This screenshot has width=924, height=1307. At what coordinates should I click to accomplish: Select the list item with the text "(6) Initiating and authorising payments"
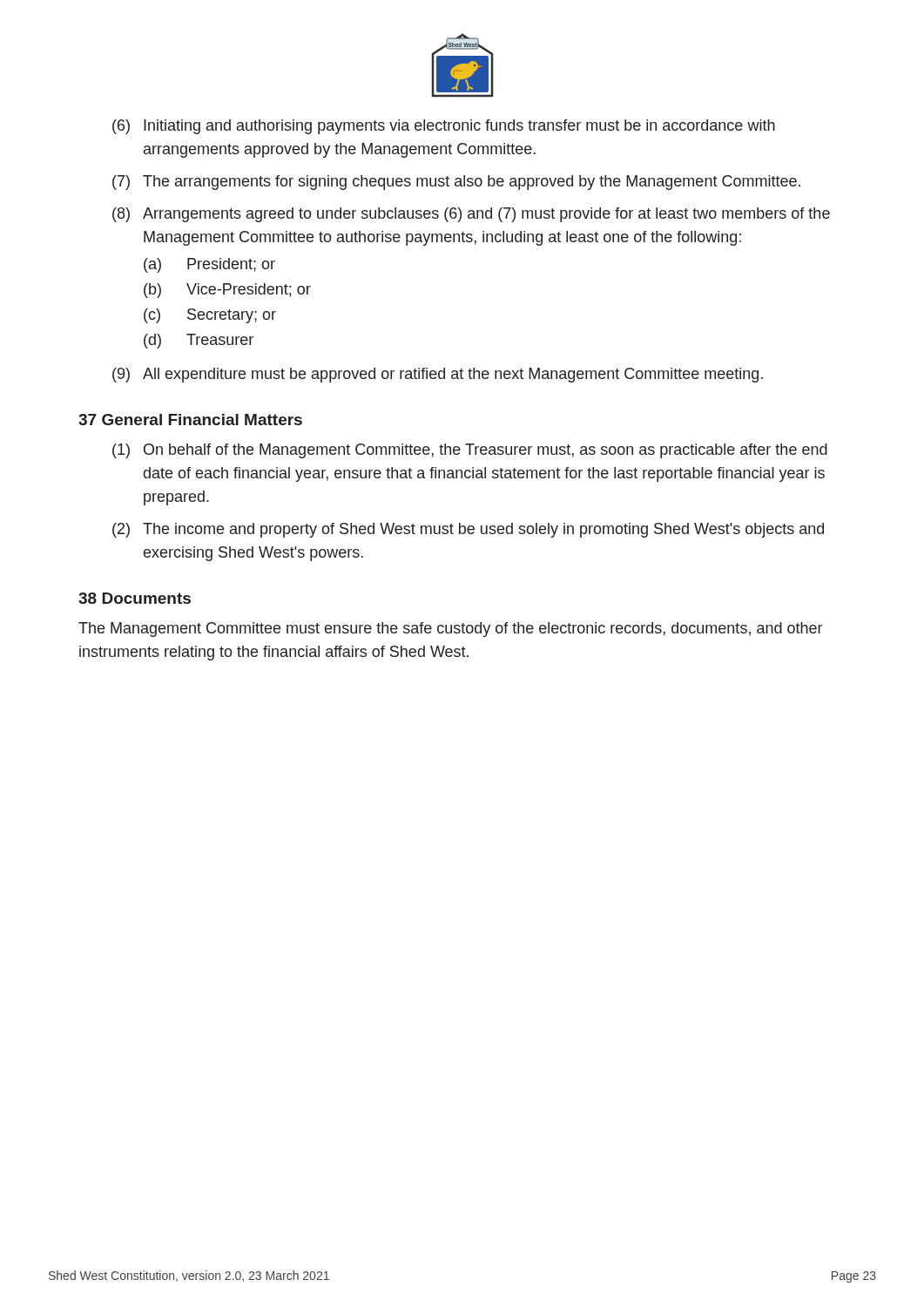tap(462, 138)
